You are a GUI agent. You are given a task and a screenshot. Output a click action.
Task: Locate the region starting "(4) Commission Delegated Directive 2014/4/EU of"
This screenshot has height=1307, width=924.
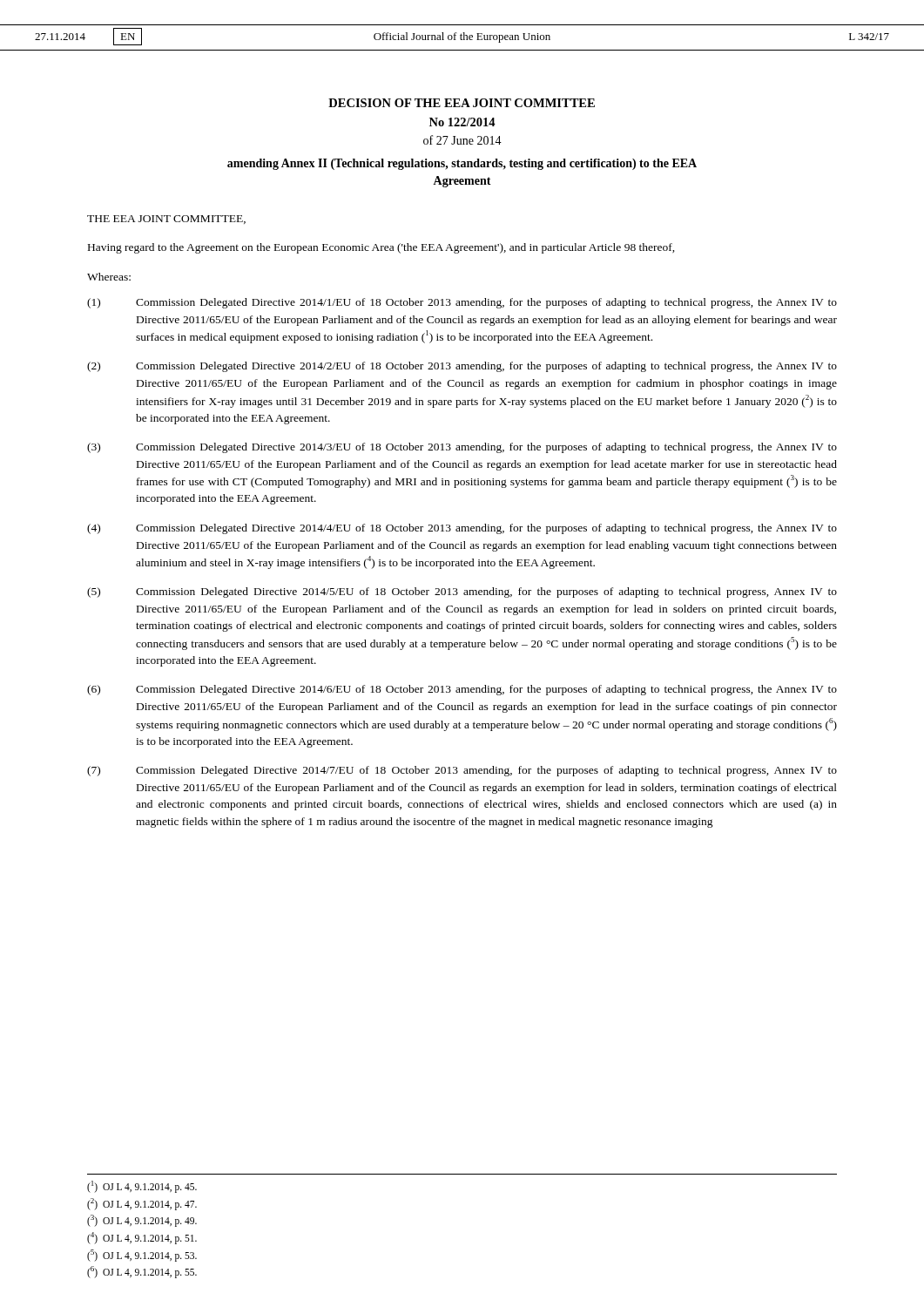coord(462,545)
